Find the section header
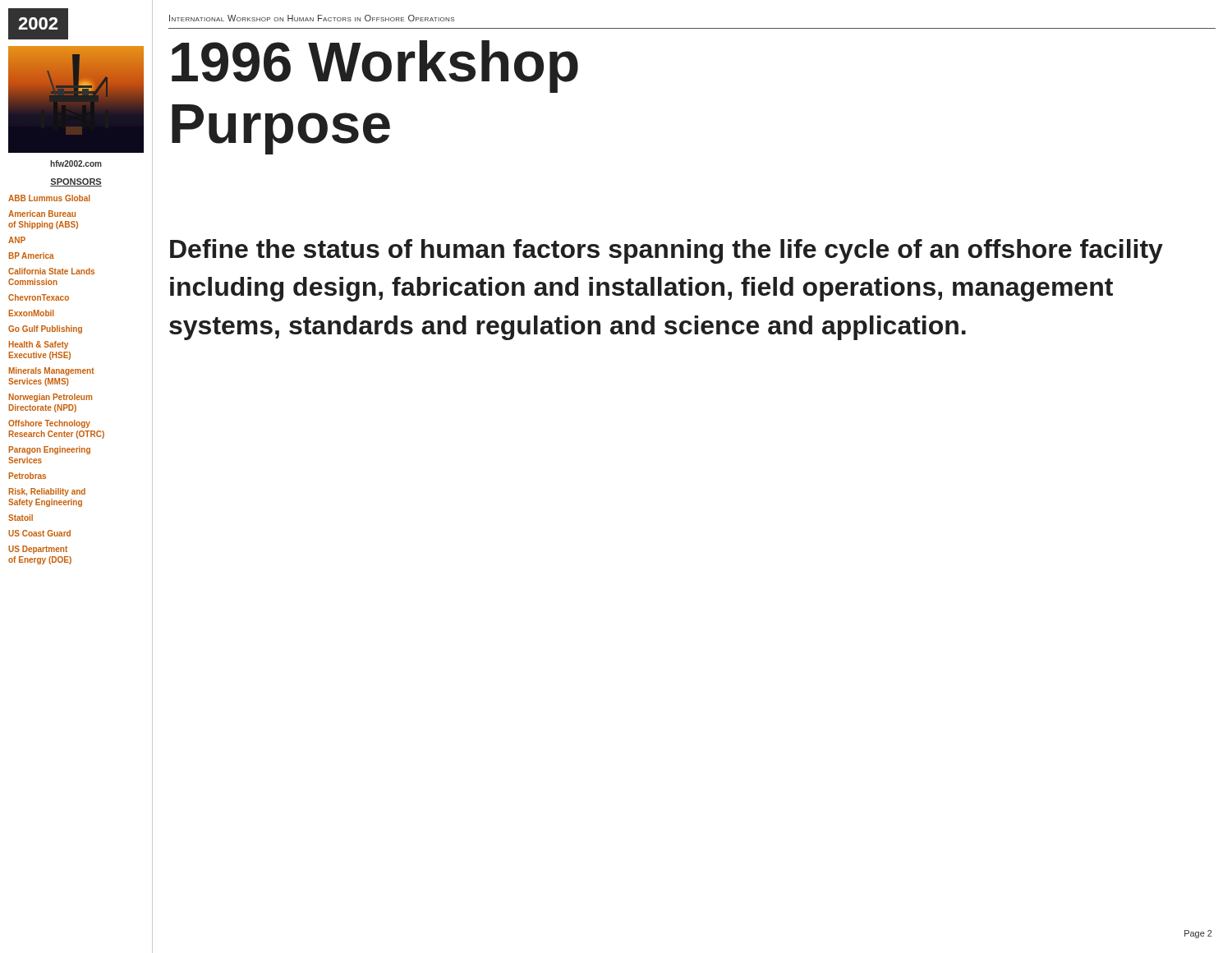Image resolution: width=1232 pixels, height=953 pixels. point(76,182)
